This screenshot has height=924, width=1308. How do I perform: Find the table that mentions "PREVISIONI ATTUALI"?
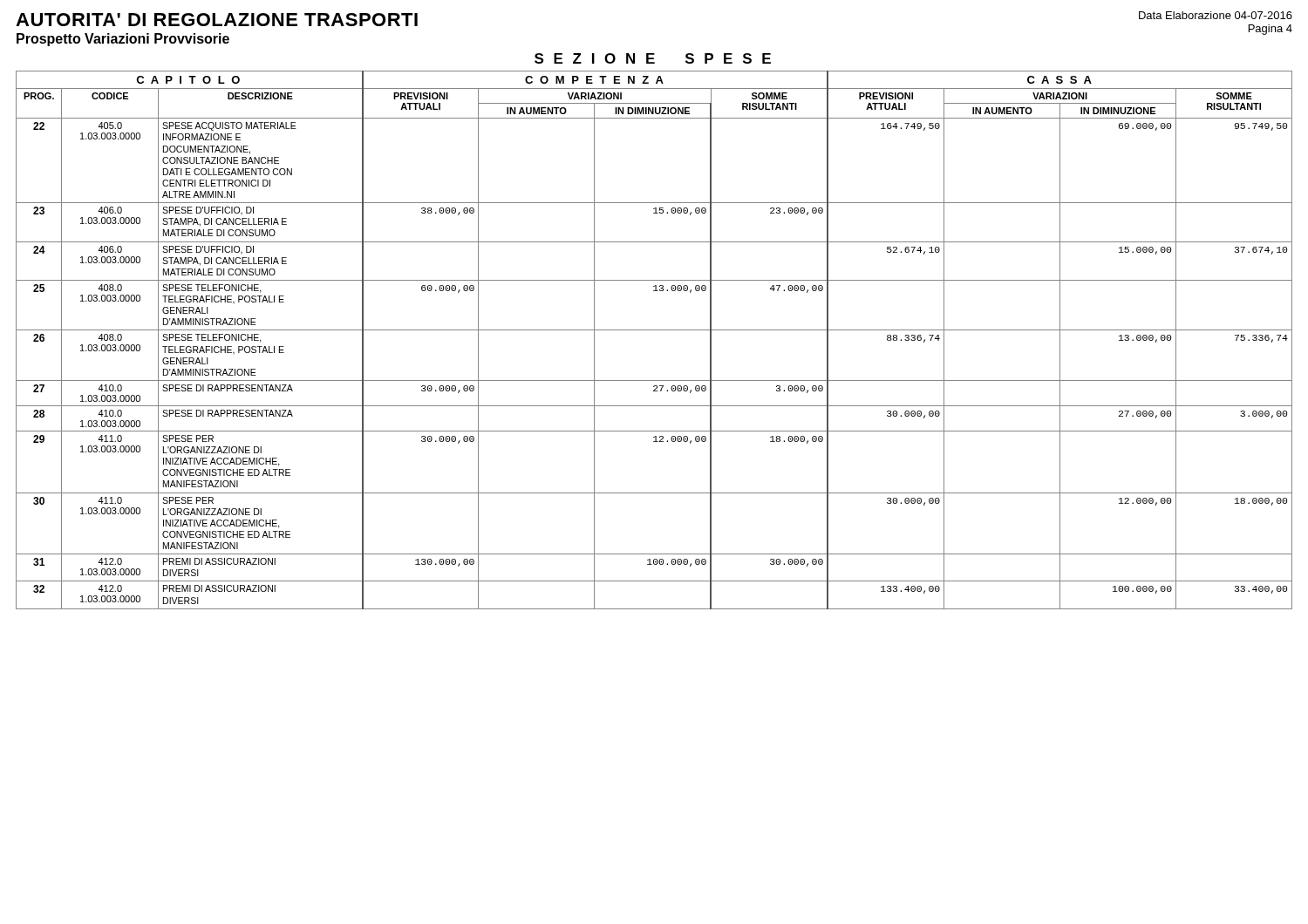[x=654, y=340]
